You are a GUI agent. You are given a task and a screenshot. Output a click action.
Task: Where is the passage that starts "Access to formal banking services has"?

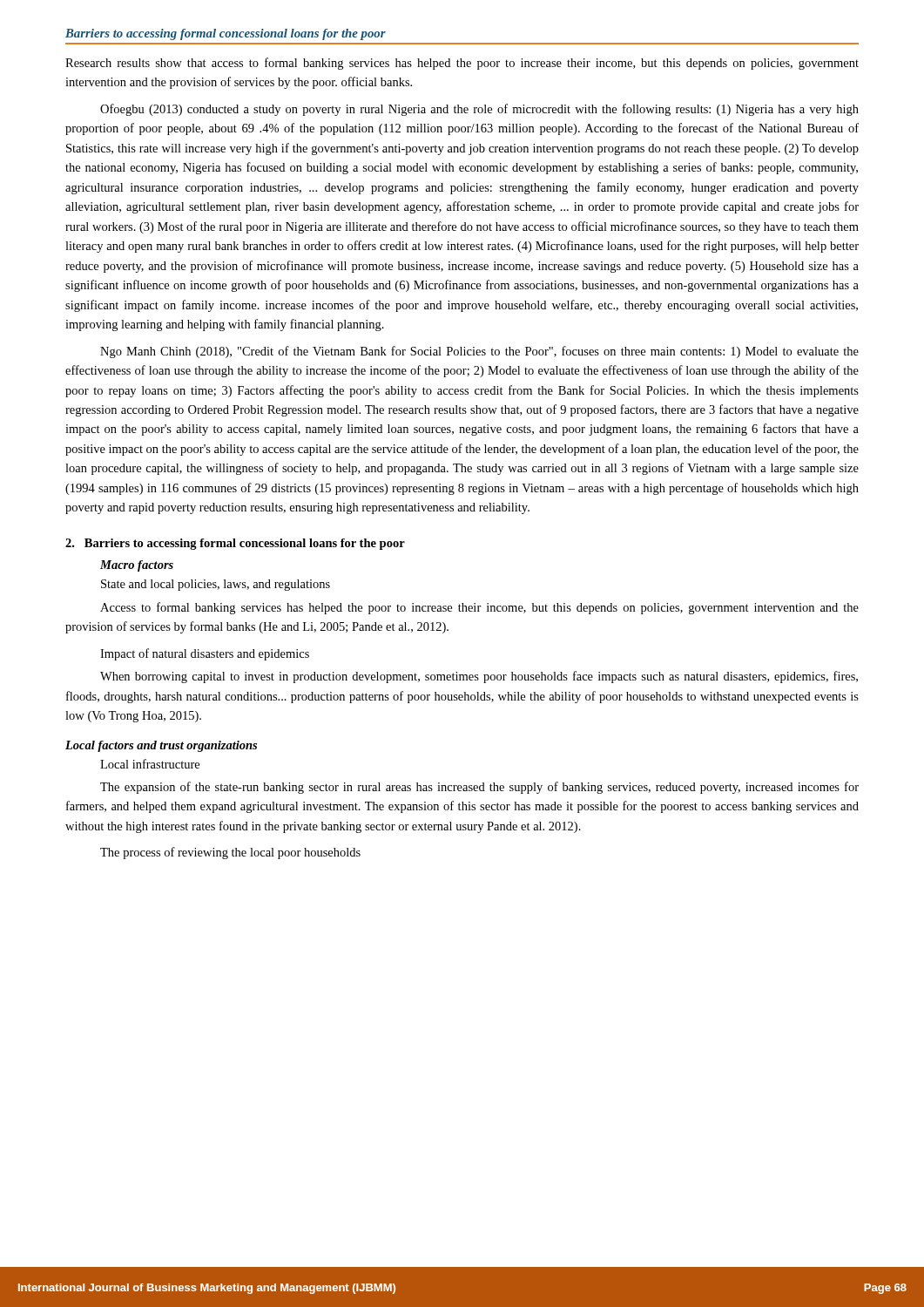[x=462, y=617]
